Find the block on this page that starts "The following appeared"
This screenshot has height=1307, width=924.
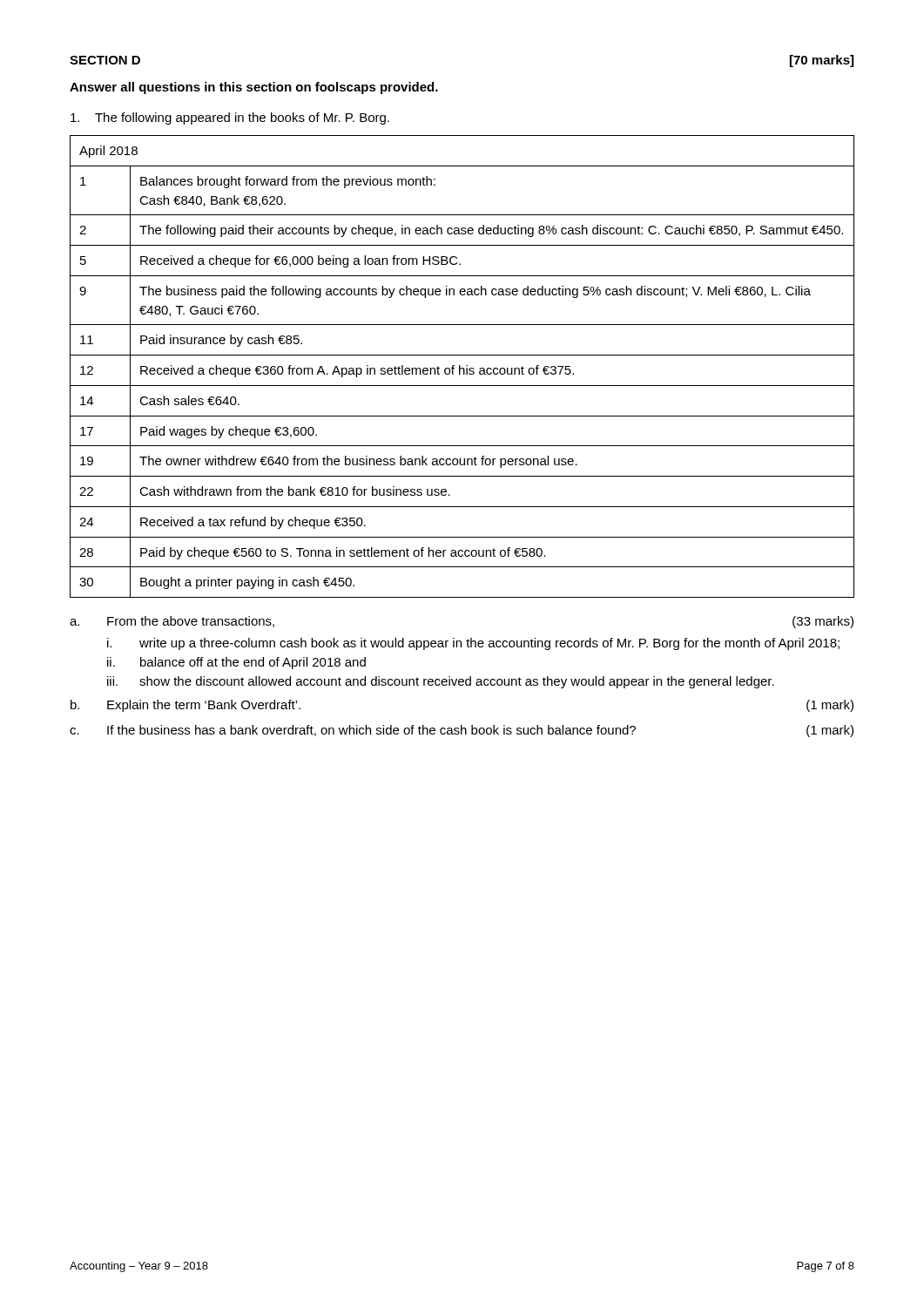(x=230, y=117)
